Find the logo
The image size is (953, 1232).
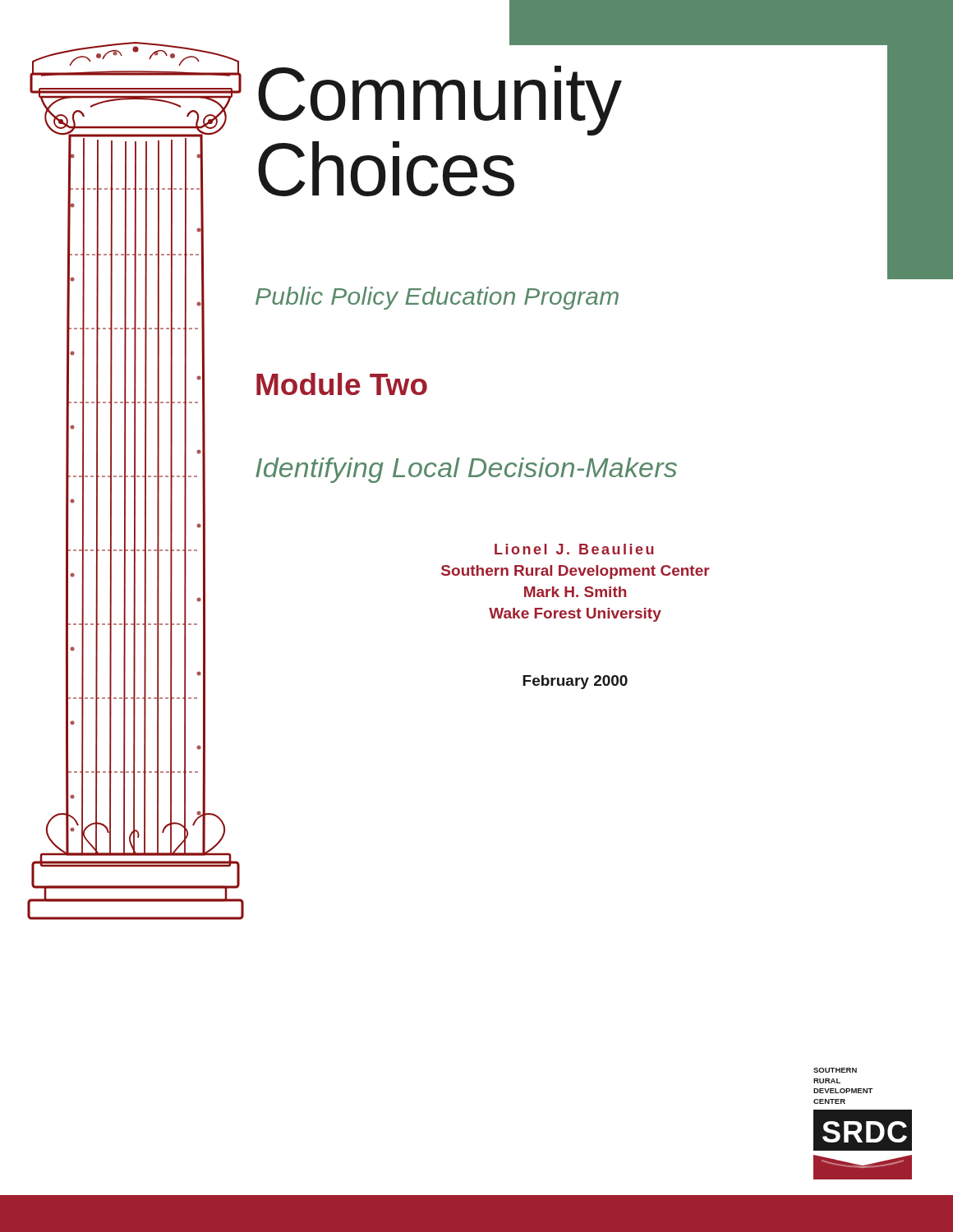tap(863, 1124)
